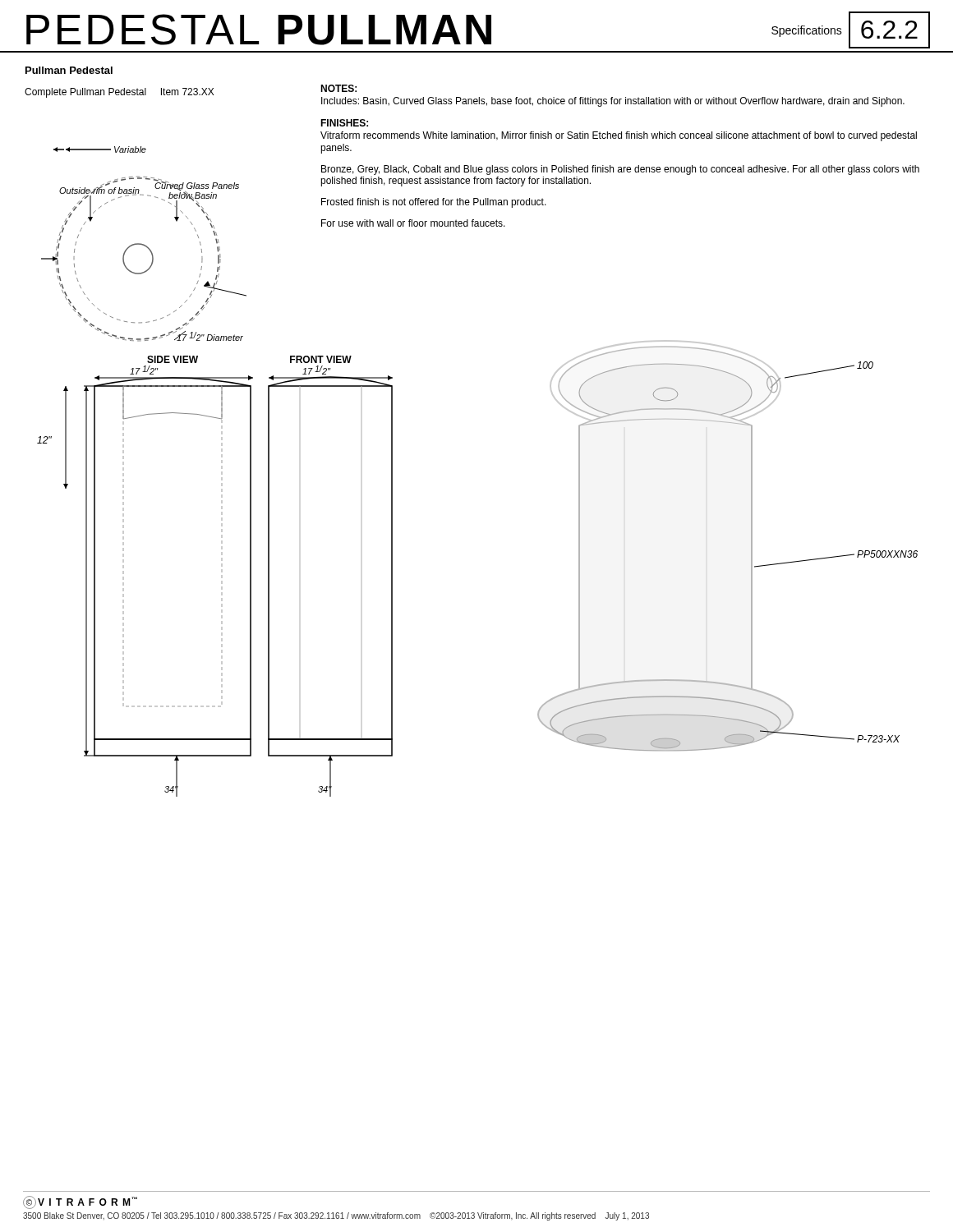Screen dimensions: 1232x953
Task: Select the block starting "PEDESTAL PULLMAN"
Action: (259, 30)
